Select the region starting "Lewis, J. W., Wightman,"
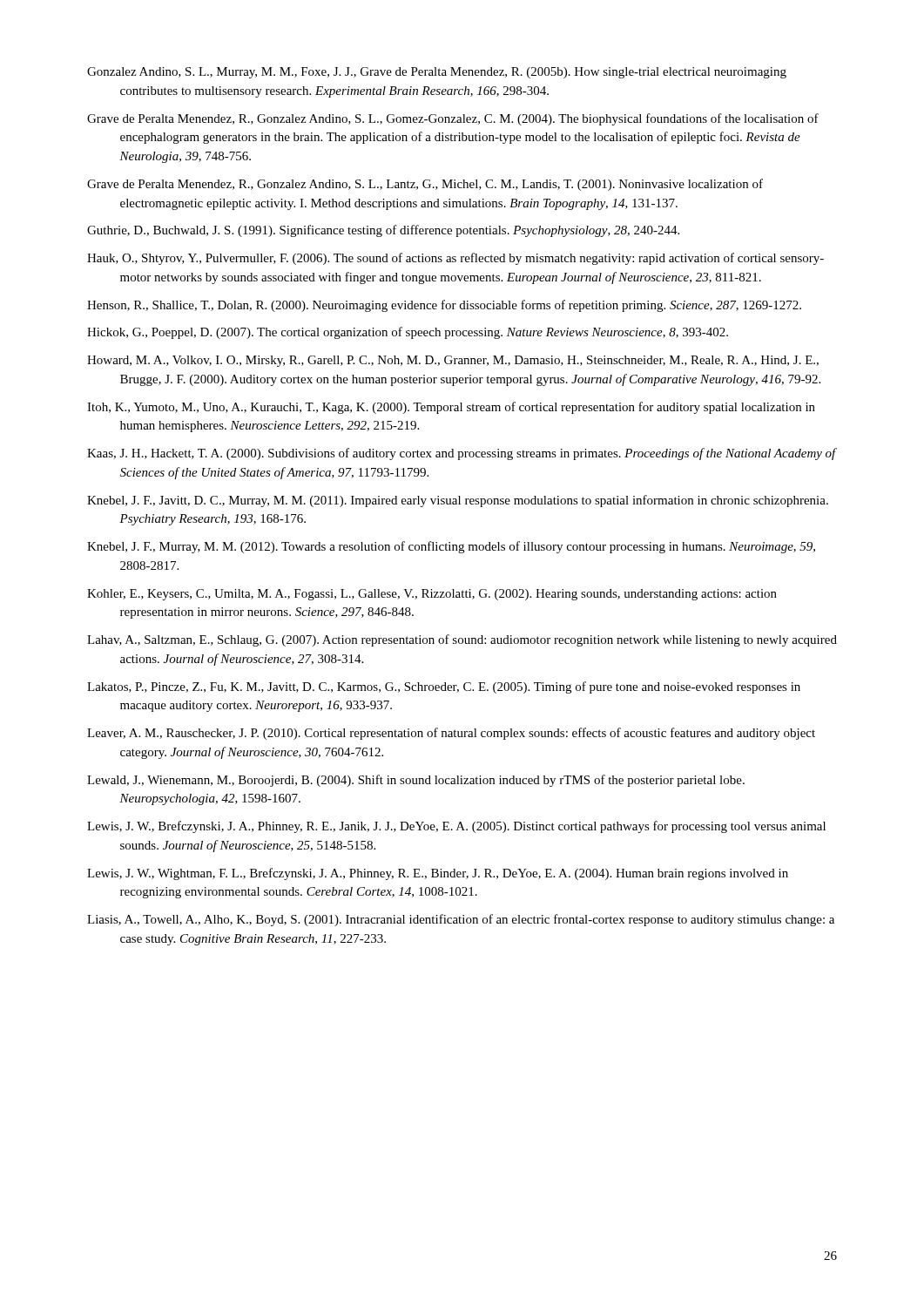The width and height of the screenshot is (924, 1307). (438, 882)
